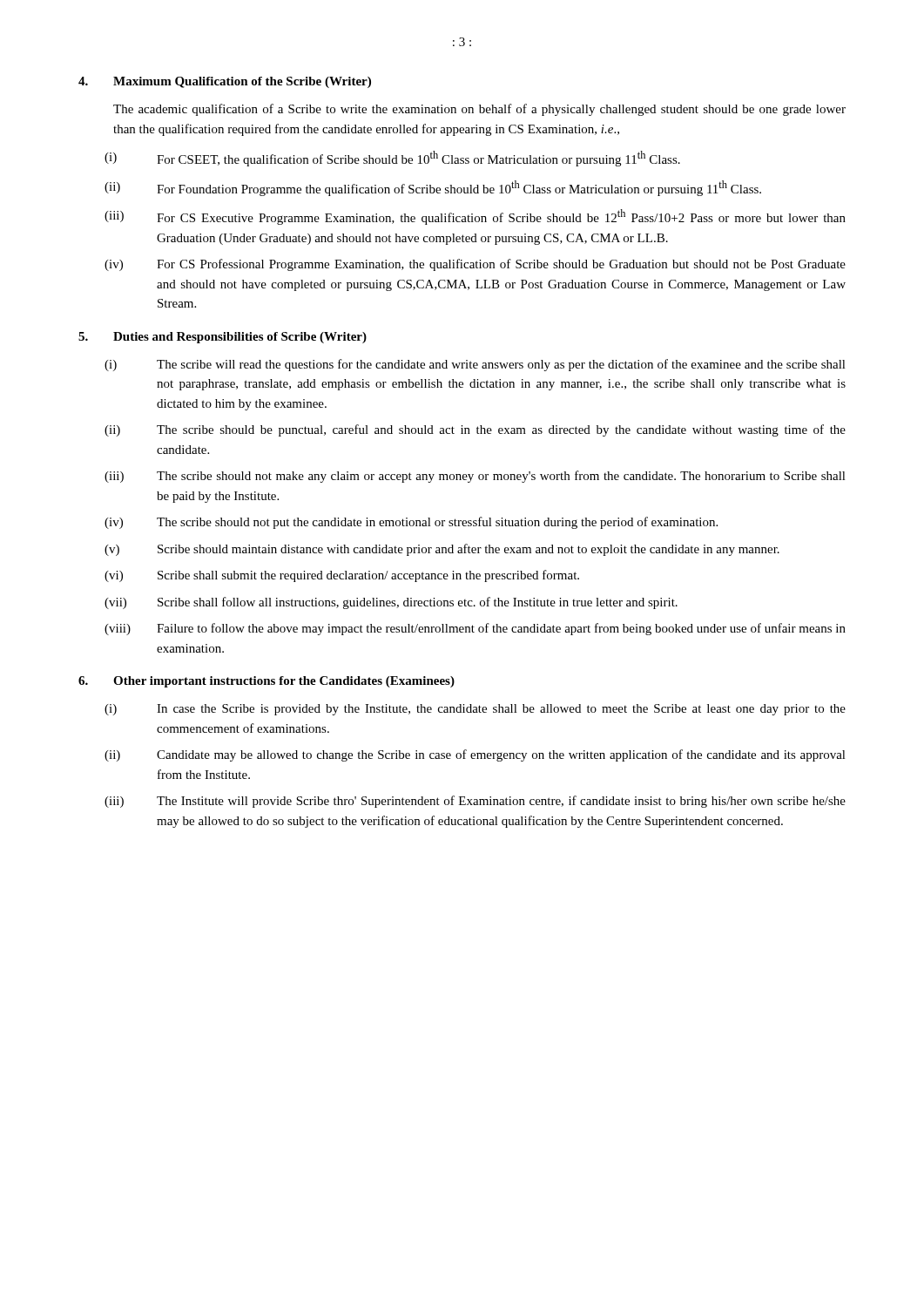The height and width of the screenshot is (1307, 924).
Task: Click on the list item containing "(i) The scribe"
Action: pyautogui.click(x=462, y=384)
